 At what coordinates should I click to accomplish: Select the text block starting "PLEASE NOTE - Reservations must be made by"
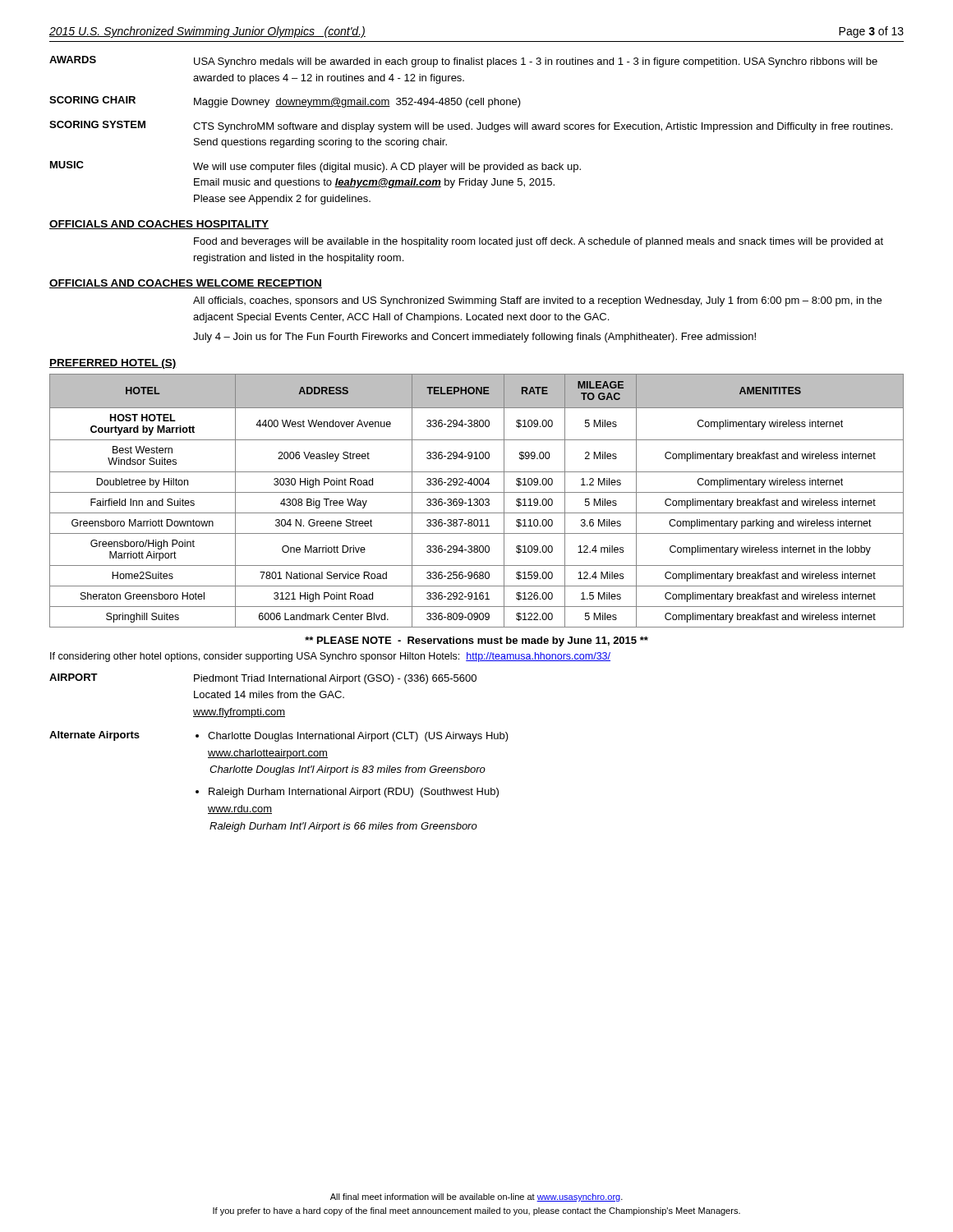(476, 640)
